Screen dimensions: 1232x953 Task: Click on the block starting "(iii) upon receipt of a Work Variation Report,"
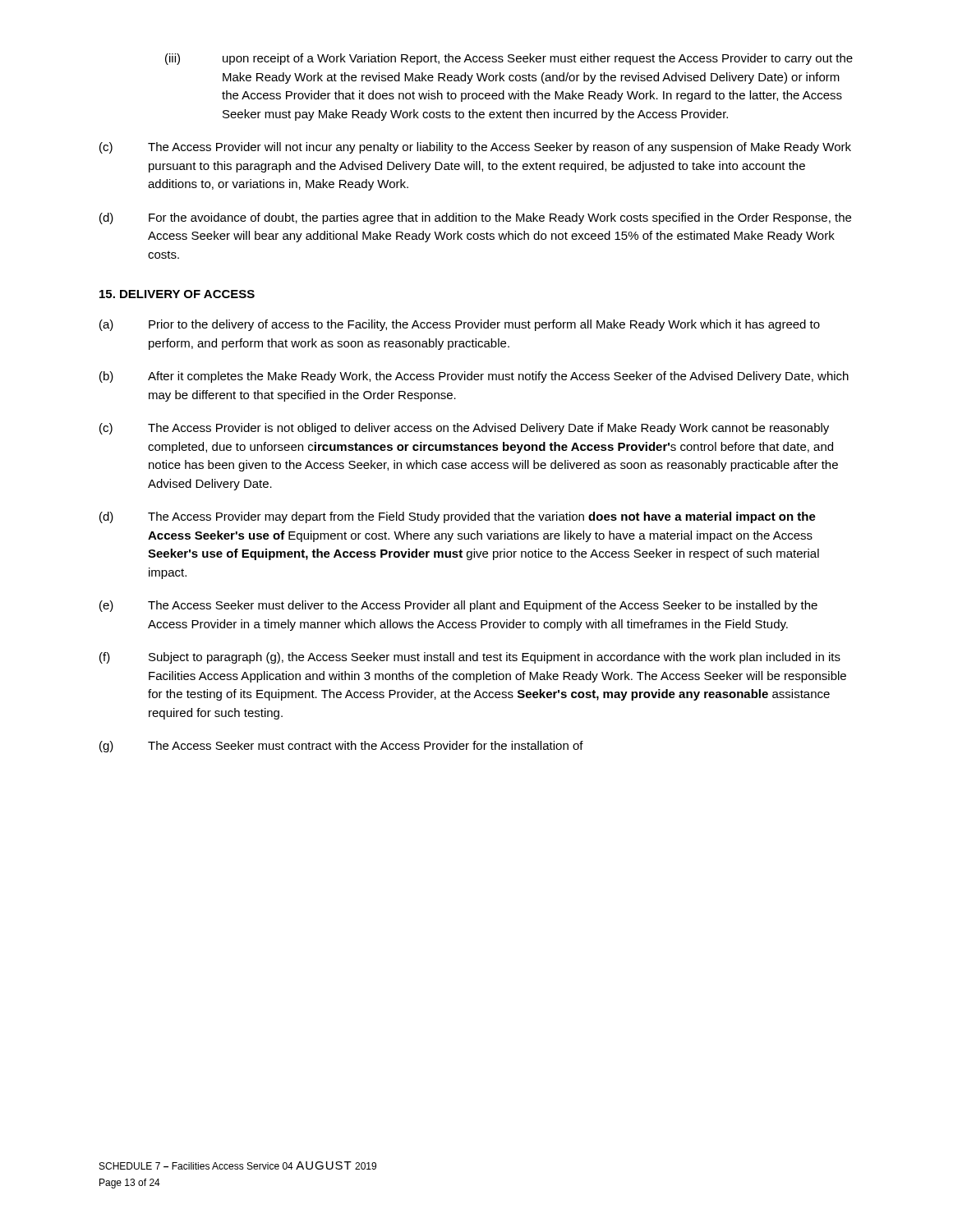pos(509,86)
